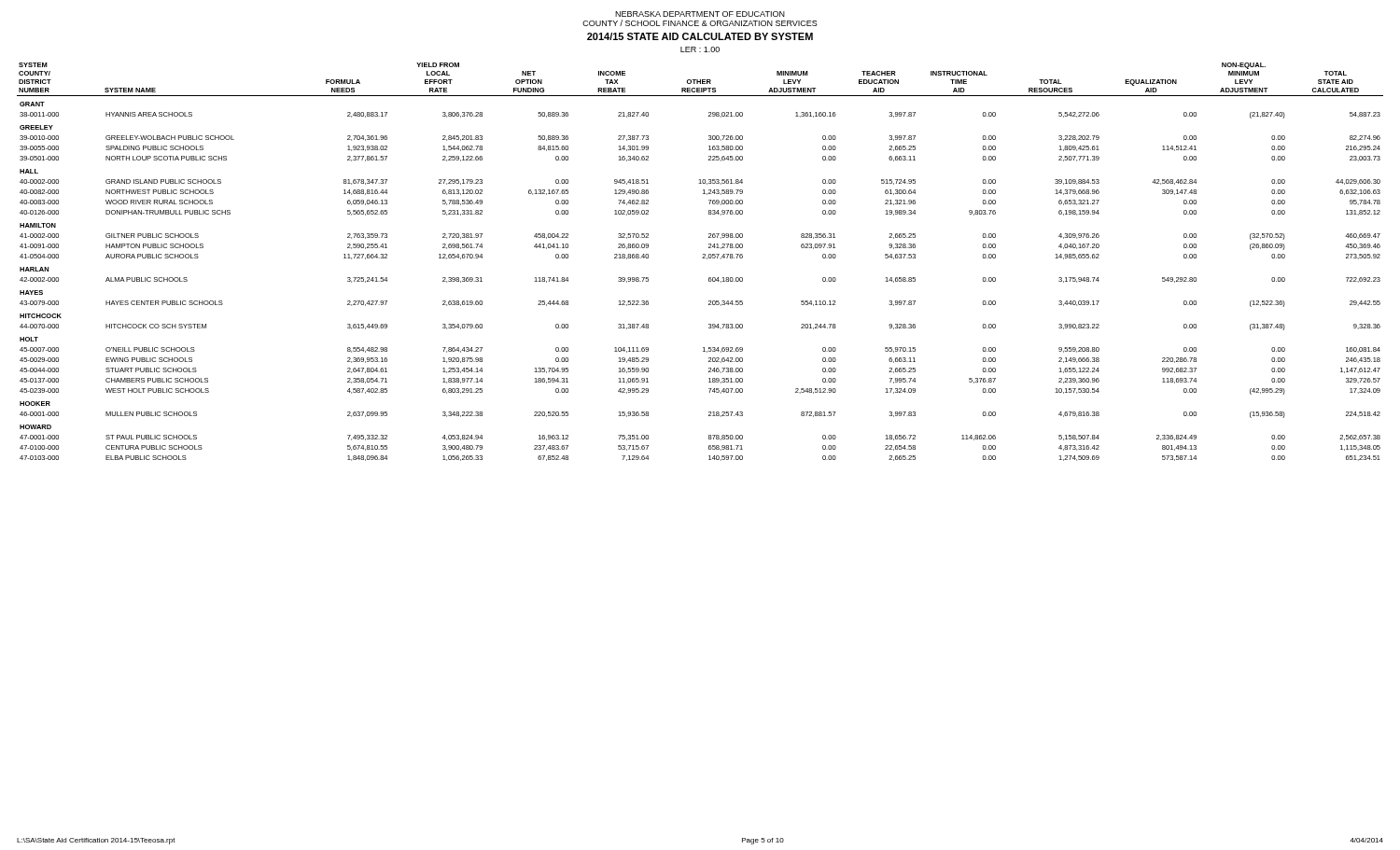Select a table

pos(700,261)
